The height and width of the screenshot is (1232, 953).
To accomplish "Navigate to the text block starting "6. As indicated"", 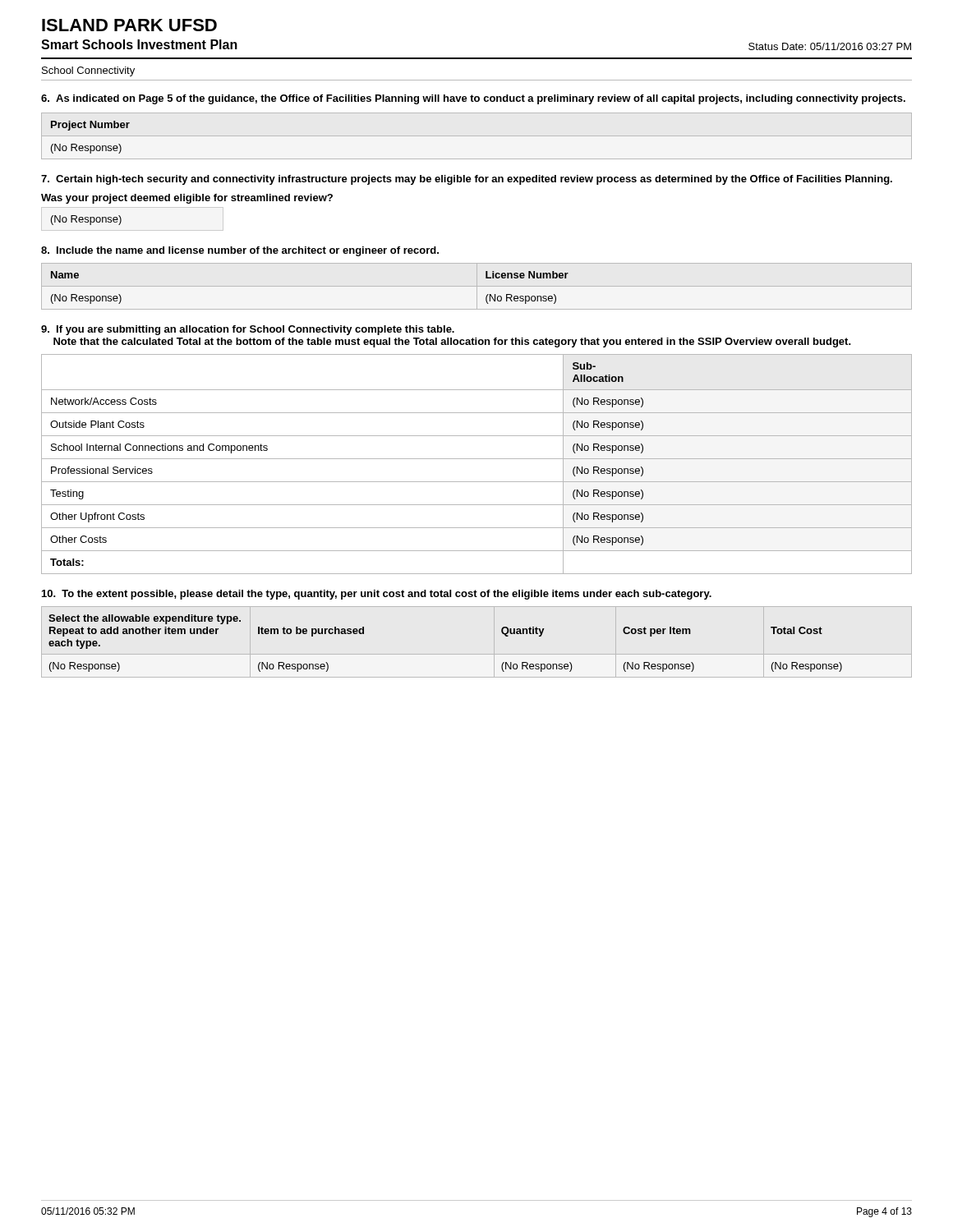I will tap(473, 98).
